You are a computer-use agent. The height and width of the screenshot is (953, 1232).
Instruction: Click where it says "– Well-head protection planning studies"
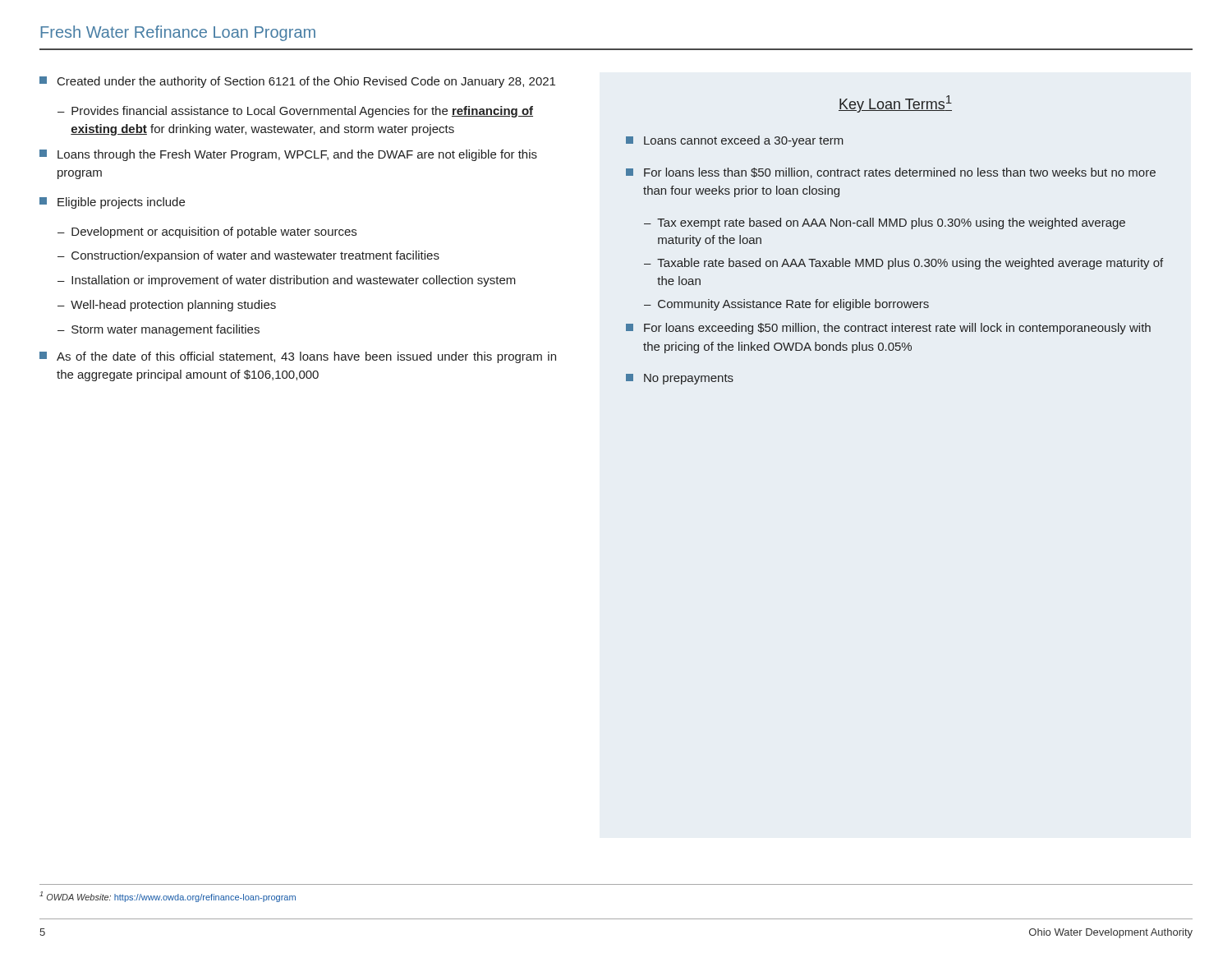point(167,306)
